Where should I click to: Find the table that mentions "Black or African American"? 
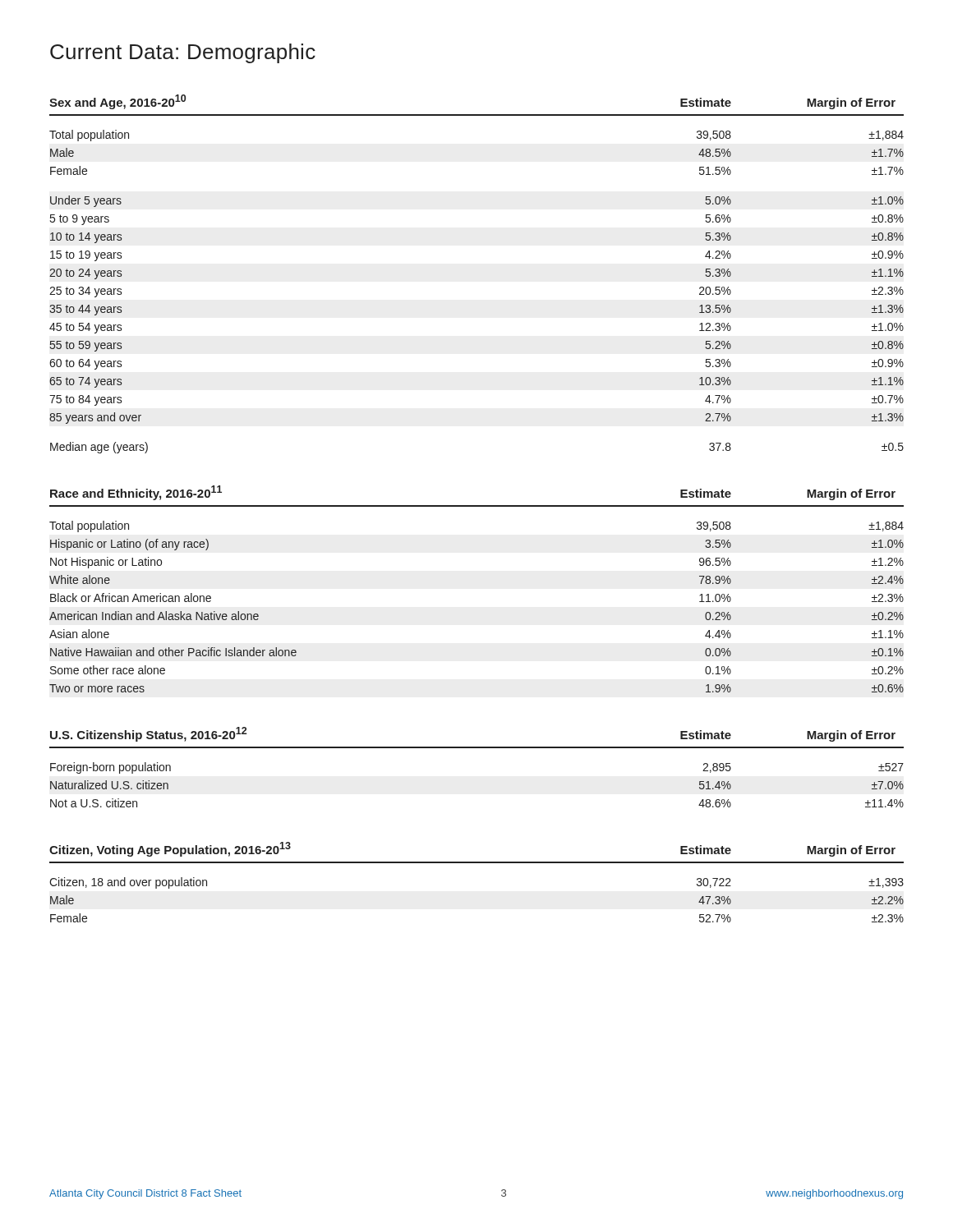pyautogui.click(x=476, y=588)
